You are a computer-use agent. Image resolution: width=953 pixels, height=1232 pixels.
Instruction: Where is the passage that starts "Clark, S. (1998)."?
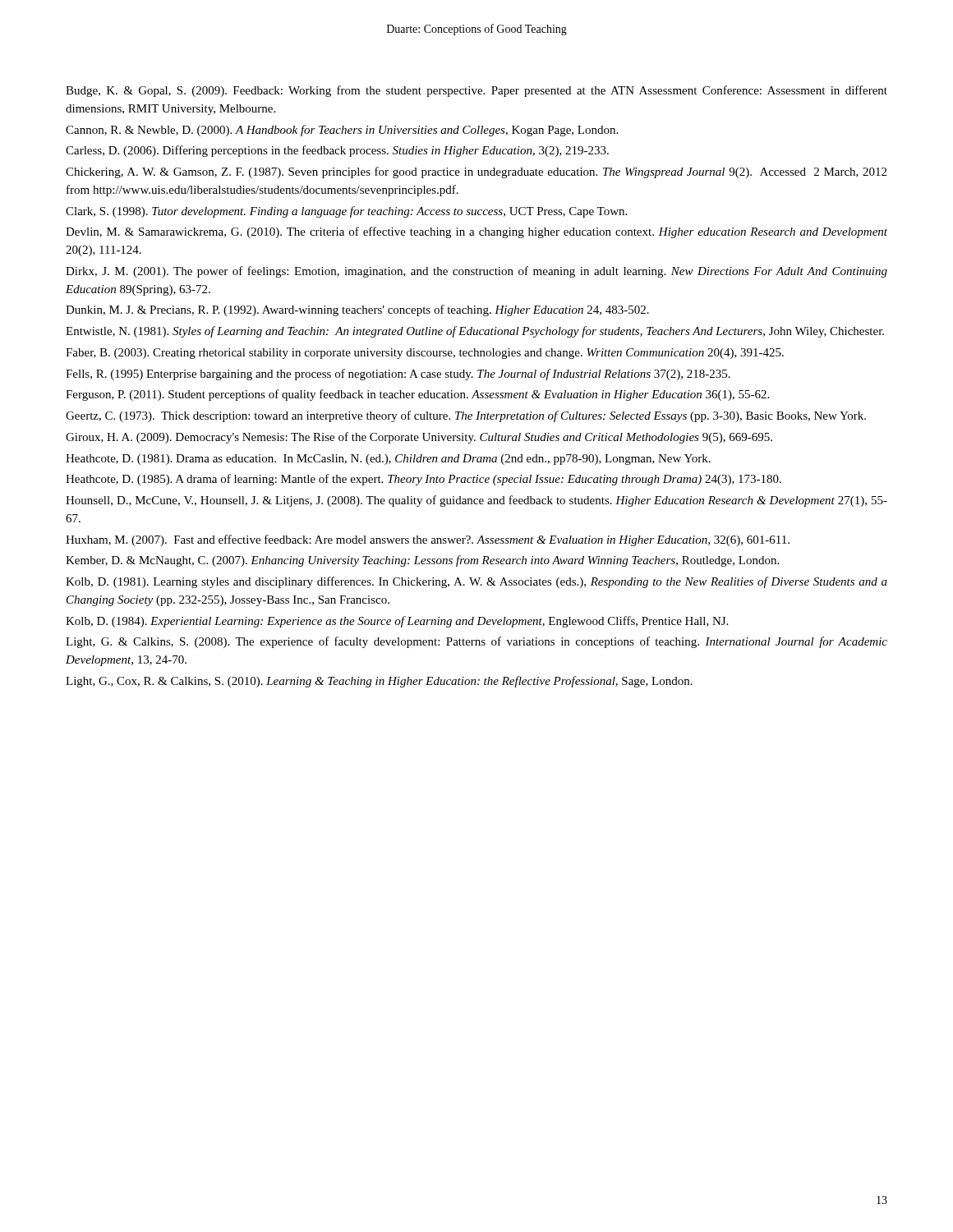coord(347,211)
